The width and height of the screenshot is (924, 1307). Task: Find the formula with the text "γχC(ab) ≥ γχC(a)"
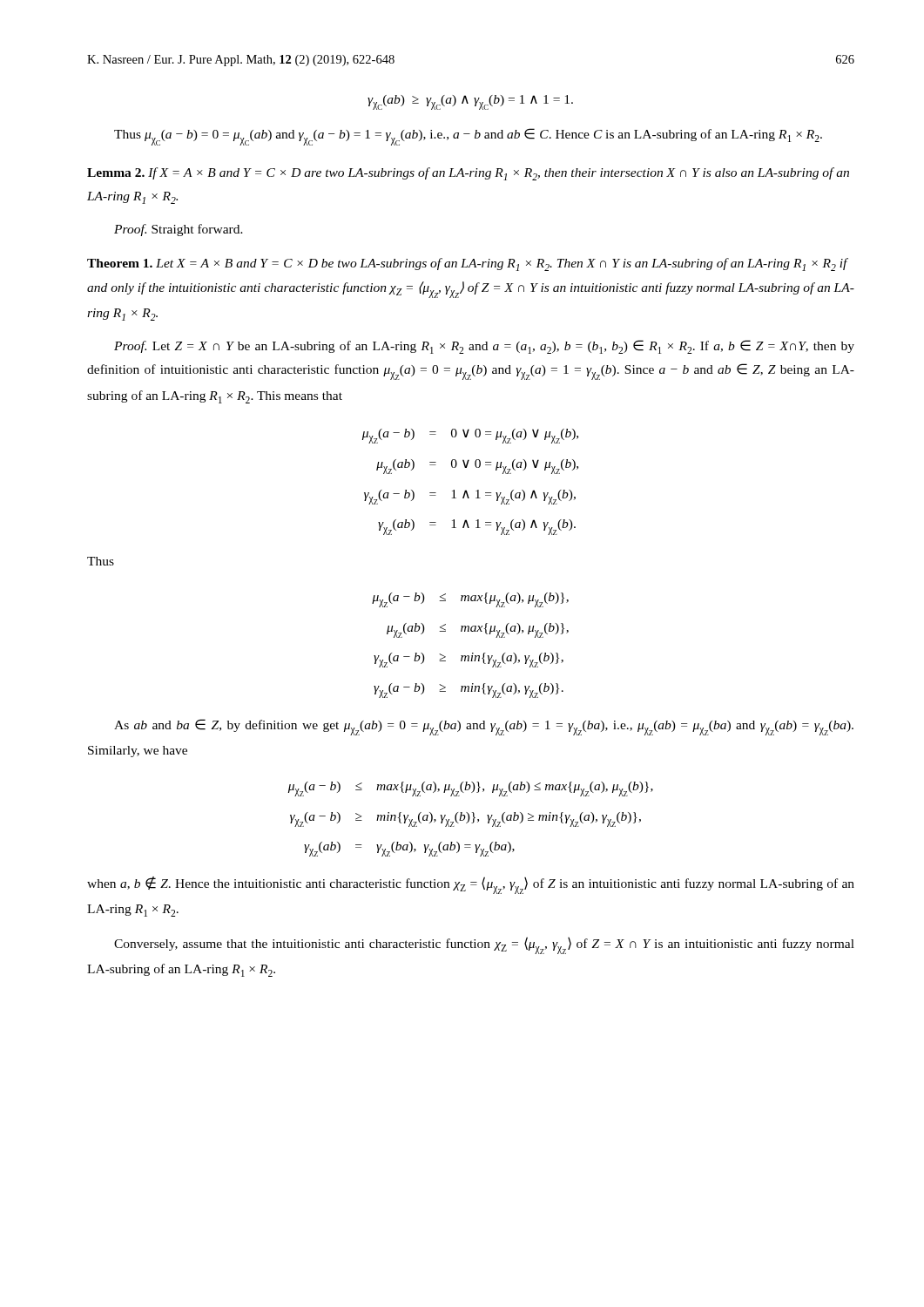tap(471, 102)
